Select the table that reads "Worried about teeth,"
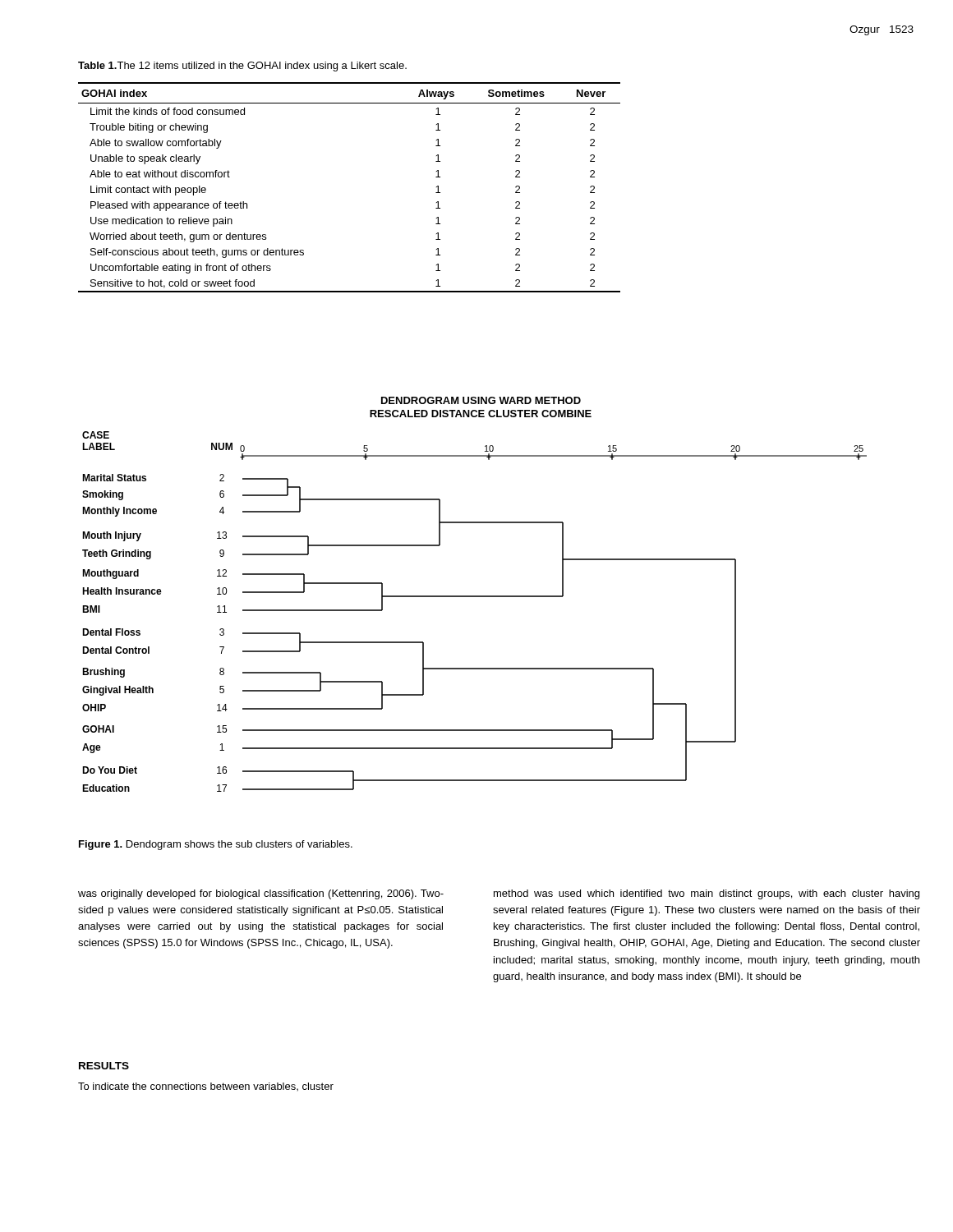 point(349,187)
